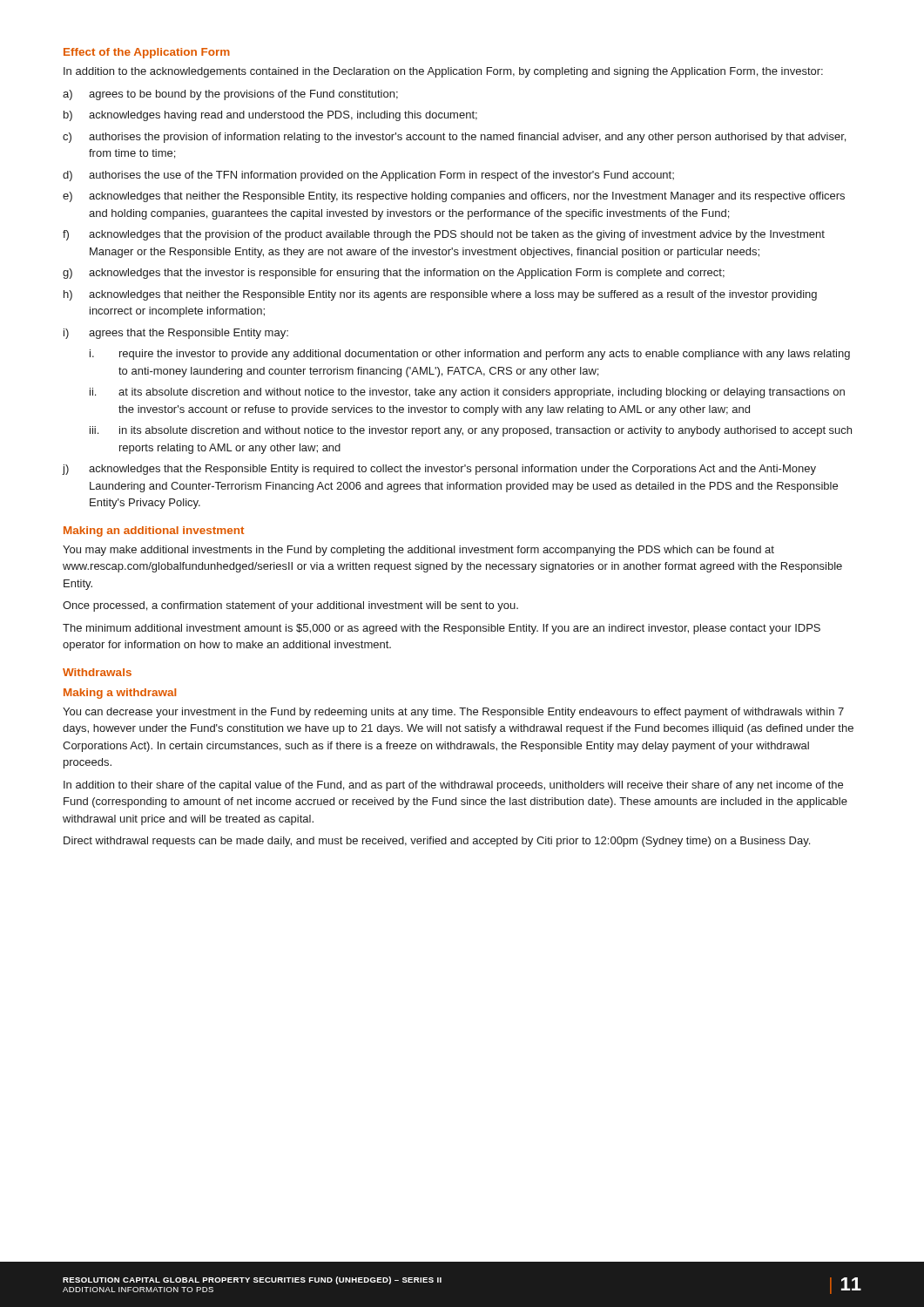The height and width of the screenshot is (1307, 924).
Task: Select the element starting "g) acknowledges that the investor is responsible for"
Action: pyautogui.click(x=462, y=273)
